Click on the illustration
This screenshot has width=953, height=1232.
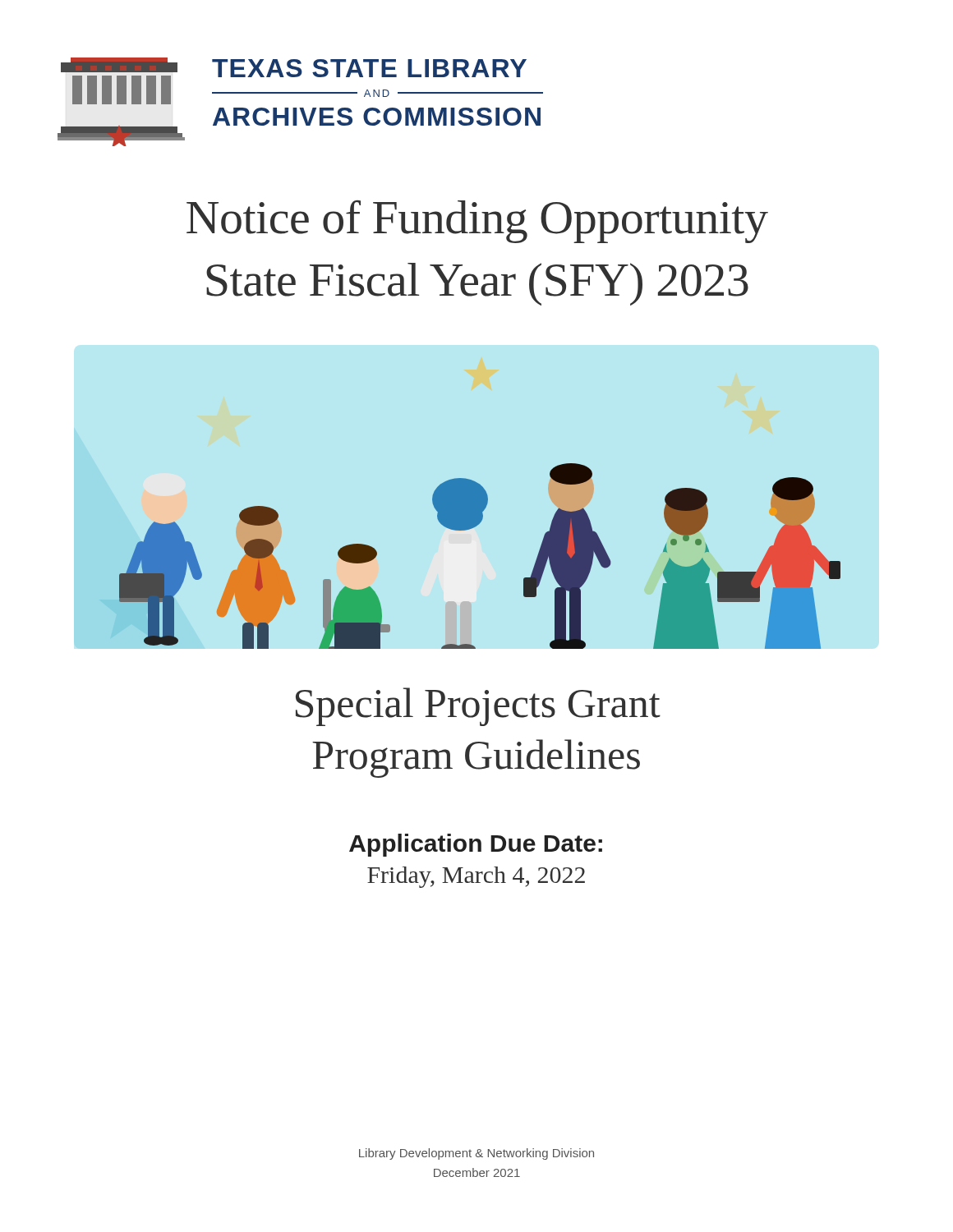476,497
